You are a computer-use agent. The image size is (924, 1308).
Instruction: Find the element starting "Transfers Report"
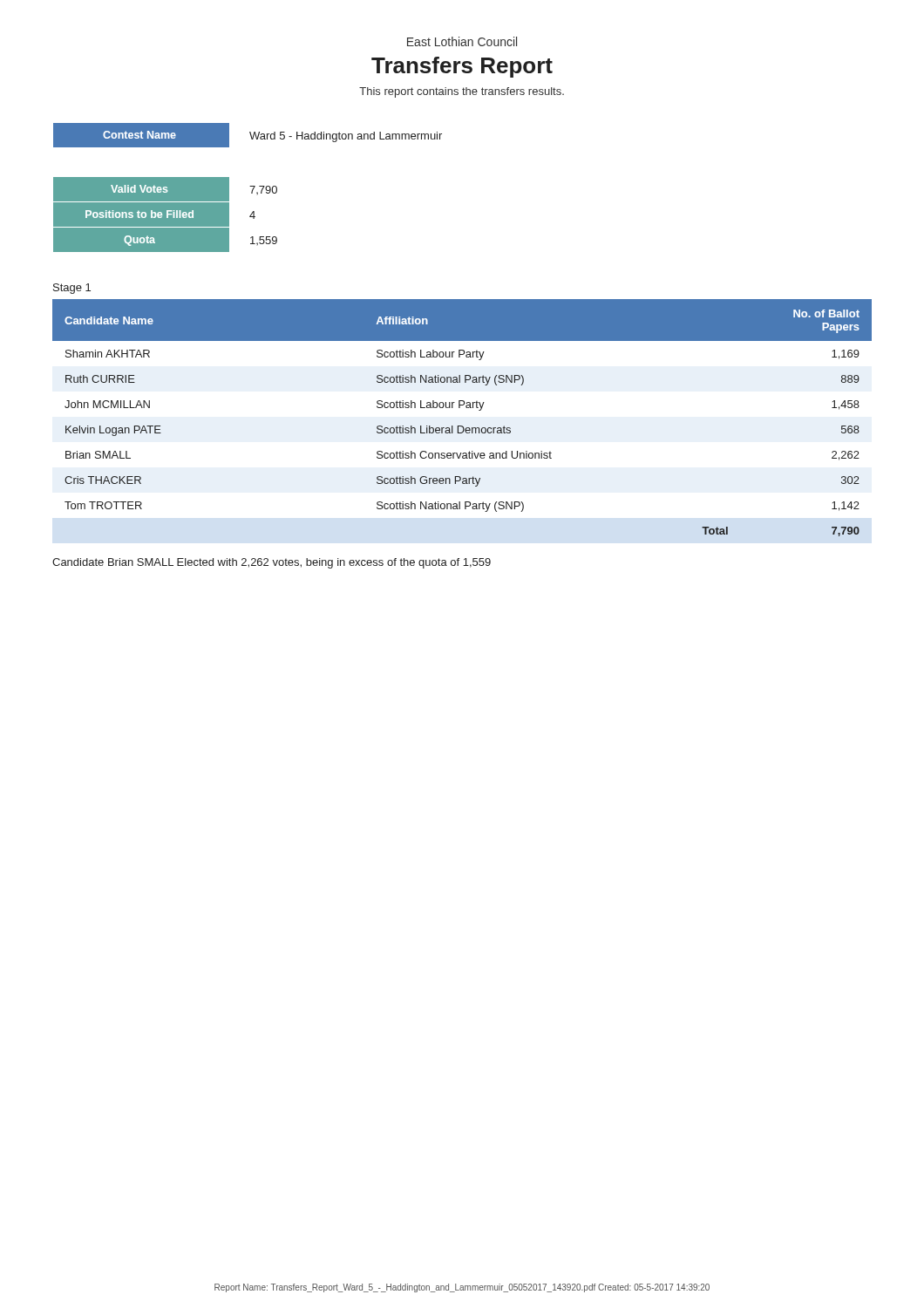coord(462,65)
